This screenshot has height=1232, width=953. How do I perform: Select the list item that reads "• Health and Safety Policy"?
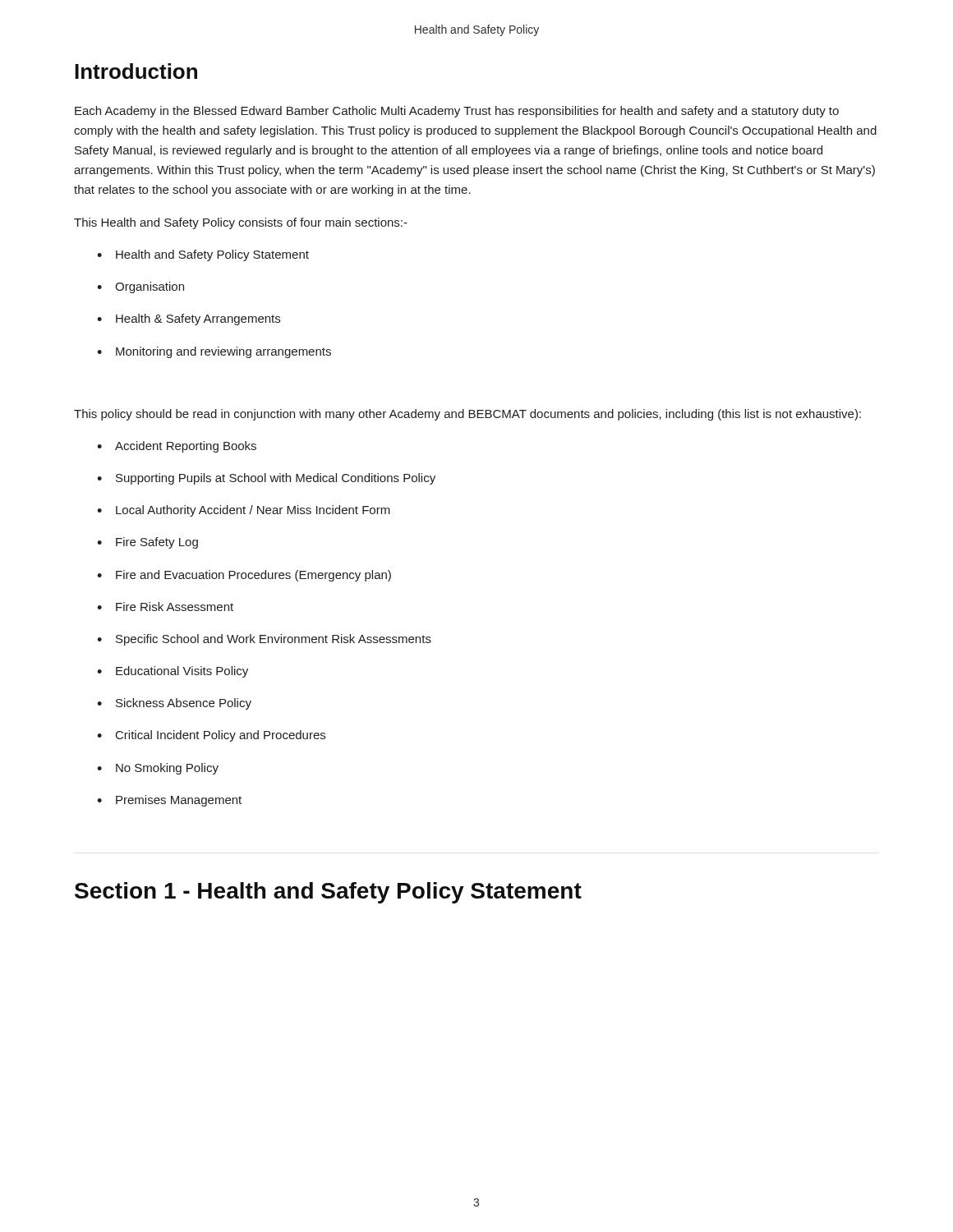(x=203, y=255)
